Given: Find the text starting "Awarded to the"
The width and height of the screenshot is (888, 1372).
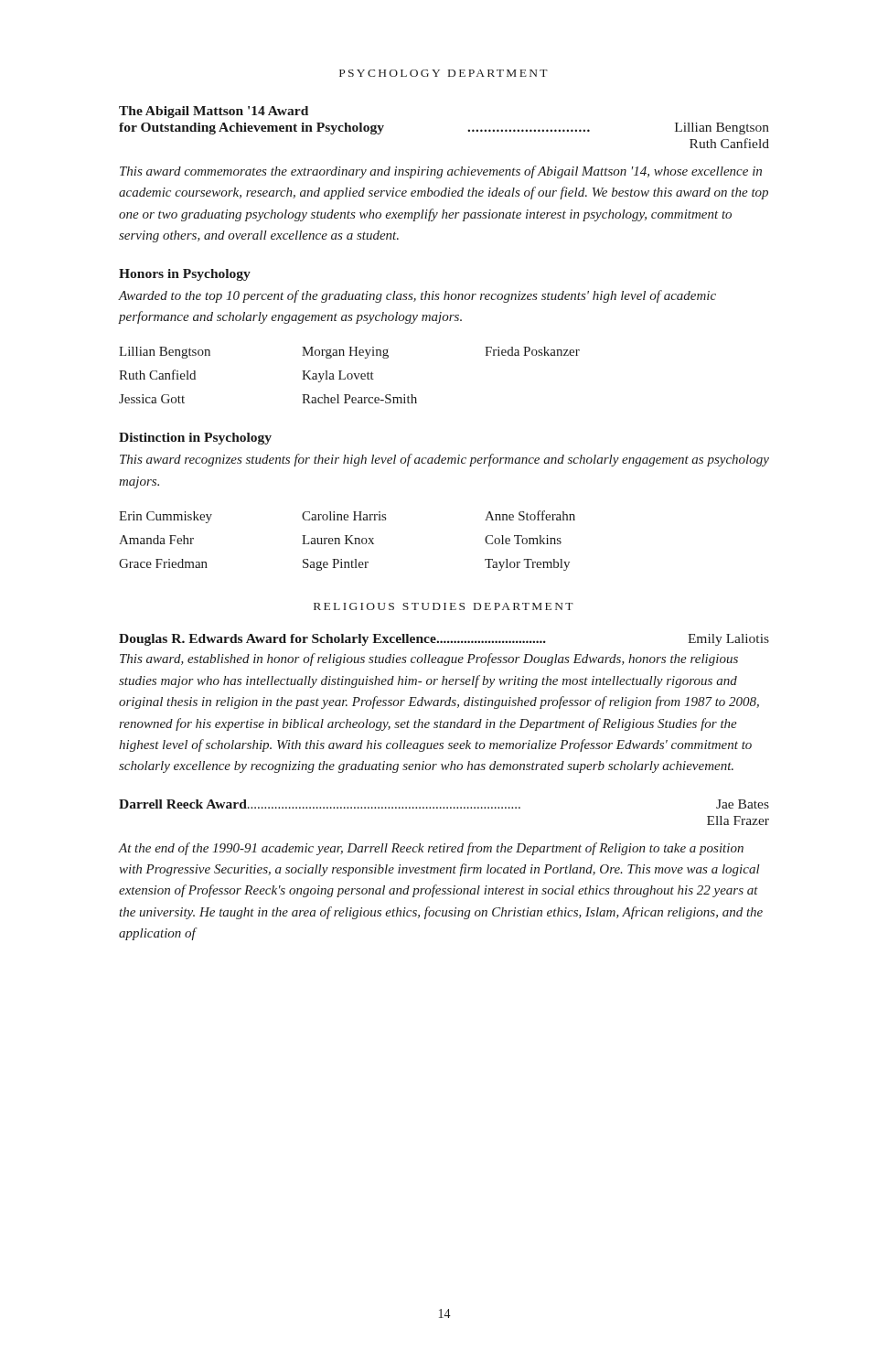Looking at the screenshot, I should pos(418,306).
